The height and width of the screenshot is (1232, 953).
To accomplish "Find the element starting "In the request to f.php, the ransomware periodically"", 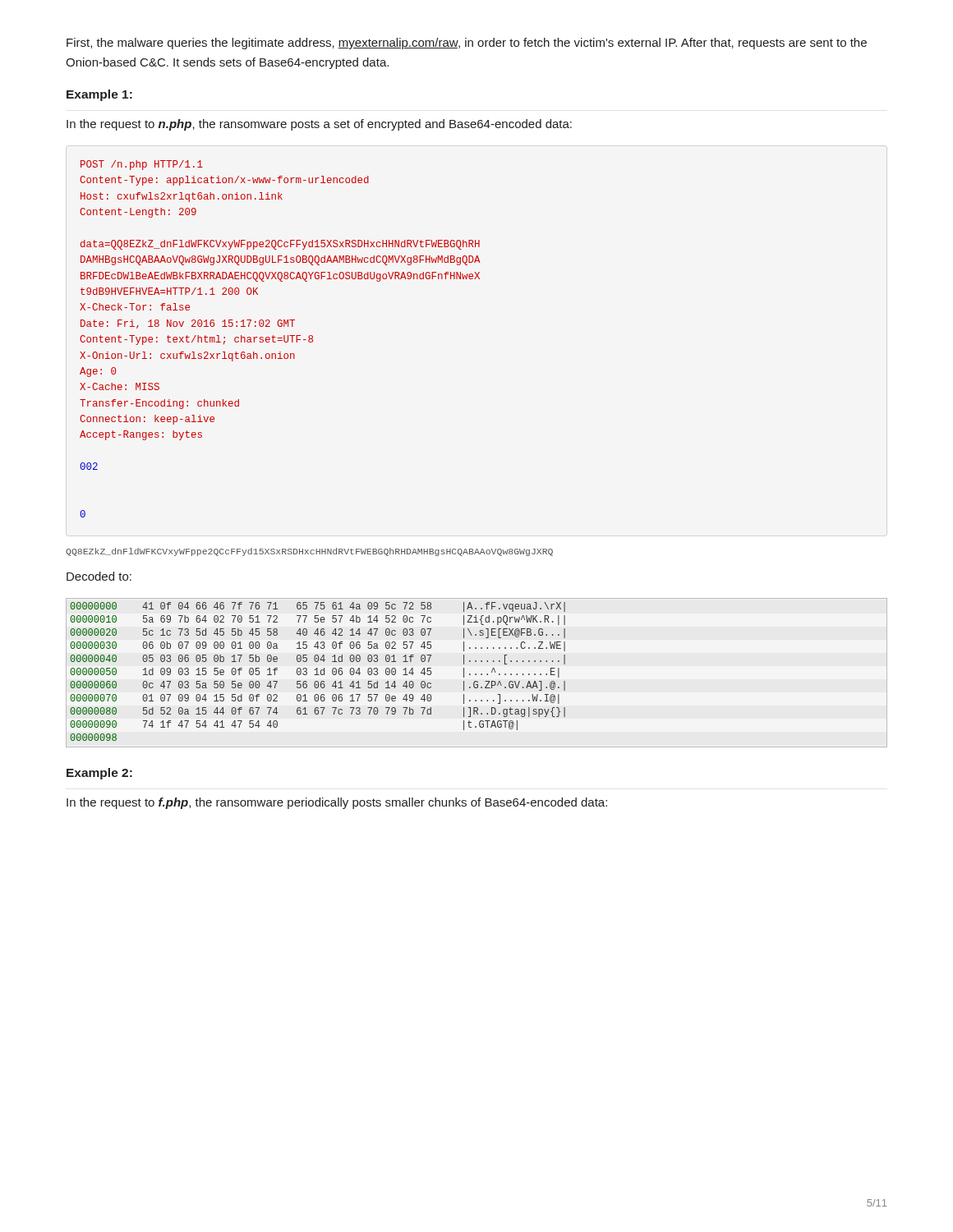I will (x=337, y=802).
